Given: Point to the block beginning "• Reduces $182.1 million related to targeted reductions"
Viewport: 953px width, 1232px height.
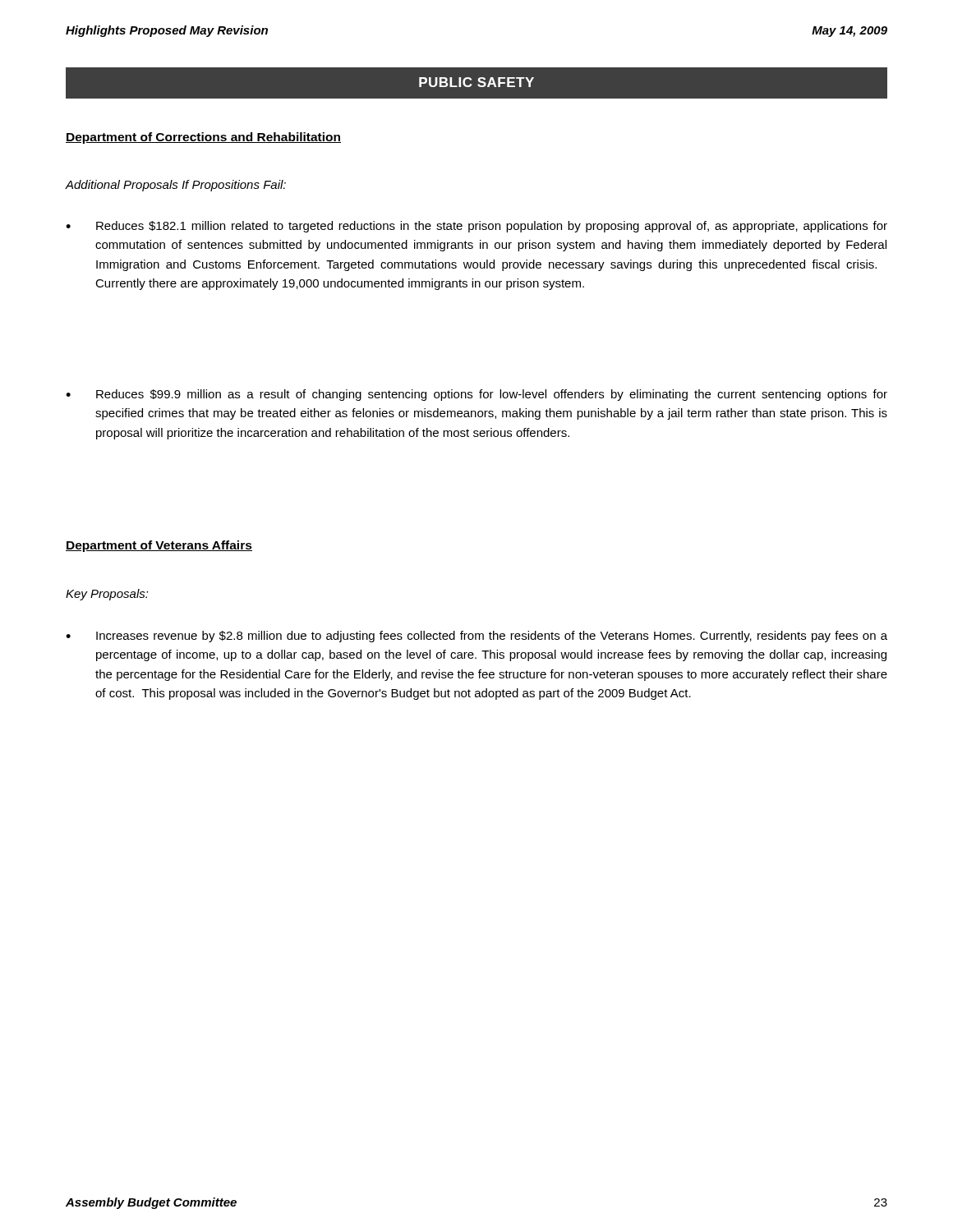Looking at the screenshot, I should [x=476, y=254].
